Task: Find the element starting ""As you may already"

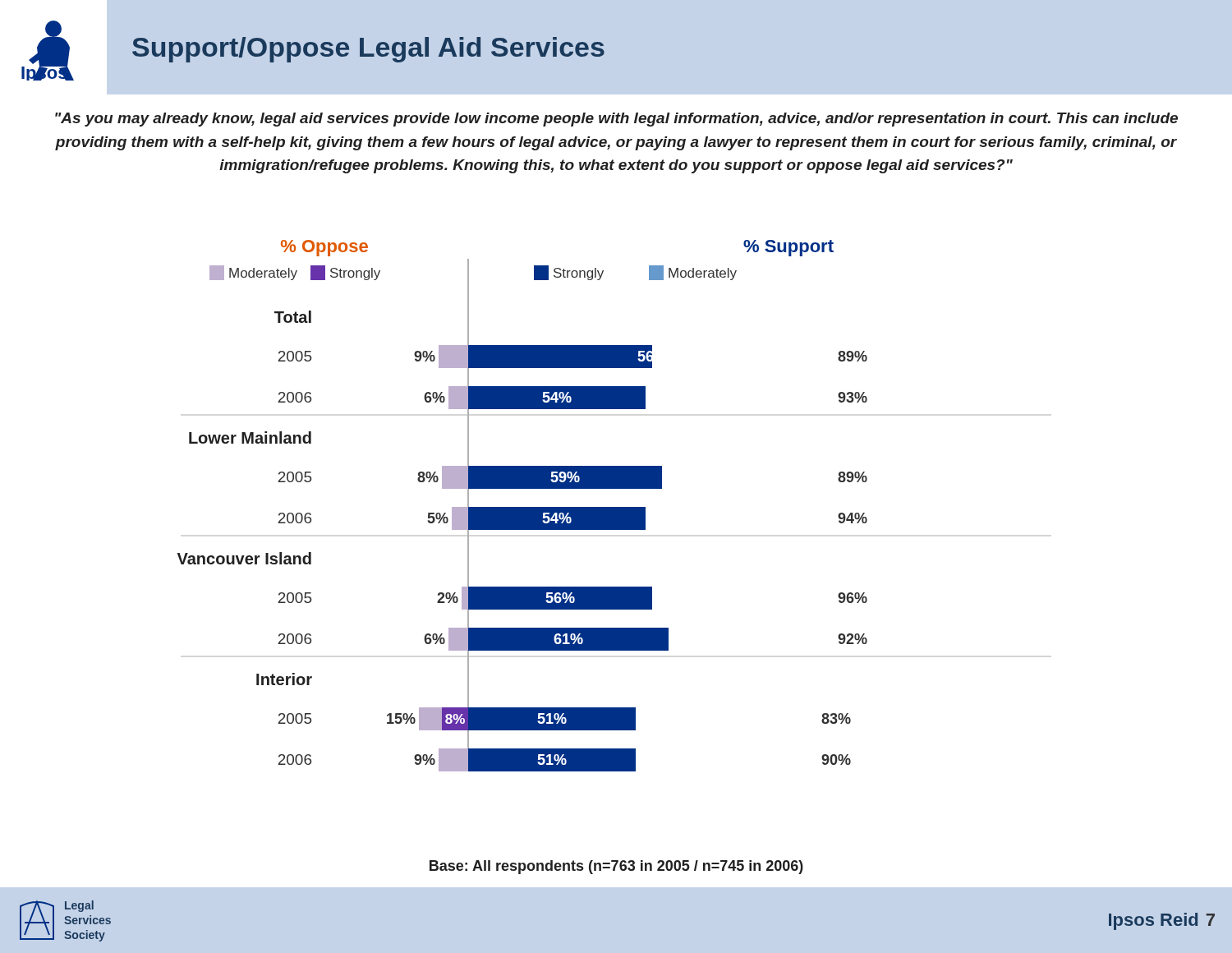Action: (x=616, y=141)
